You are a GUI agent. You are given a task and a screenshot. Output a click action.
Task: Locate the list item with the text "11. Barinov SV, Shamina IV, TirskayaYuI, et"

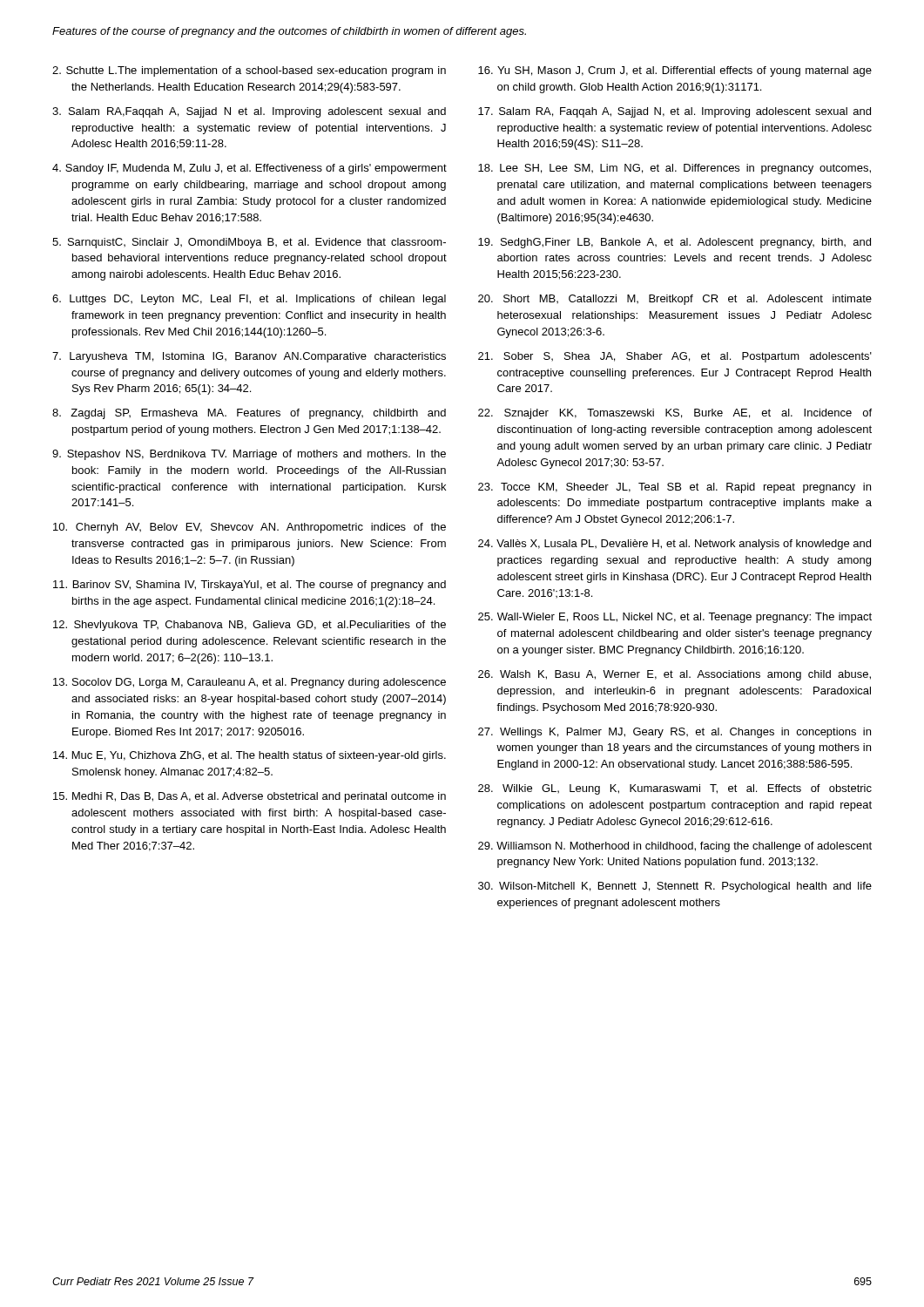pos(249,592)
